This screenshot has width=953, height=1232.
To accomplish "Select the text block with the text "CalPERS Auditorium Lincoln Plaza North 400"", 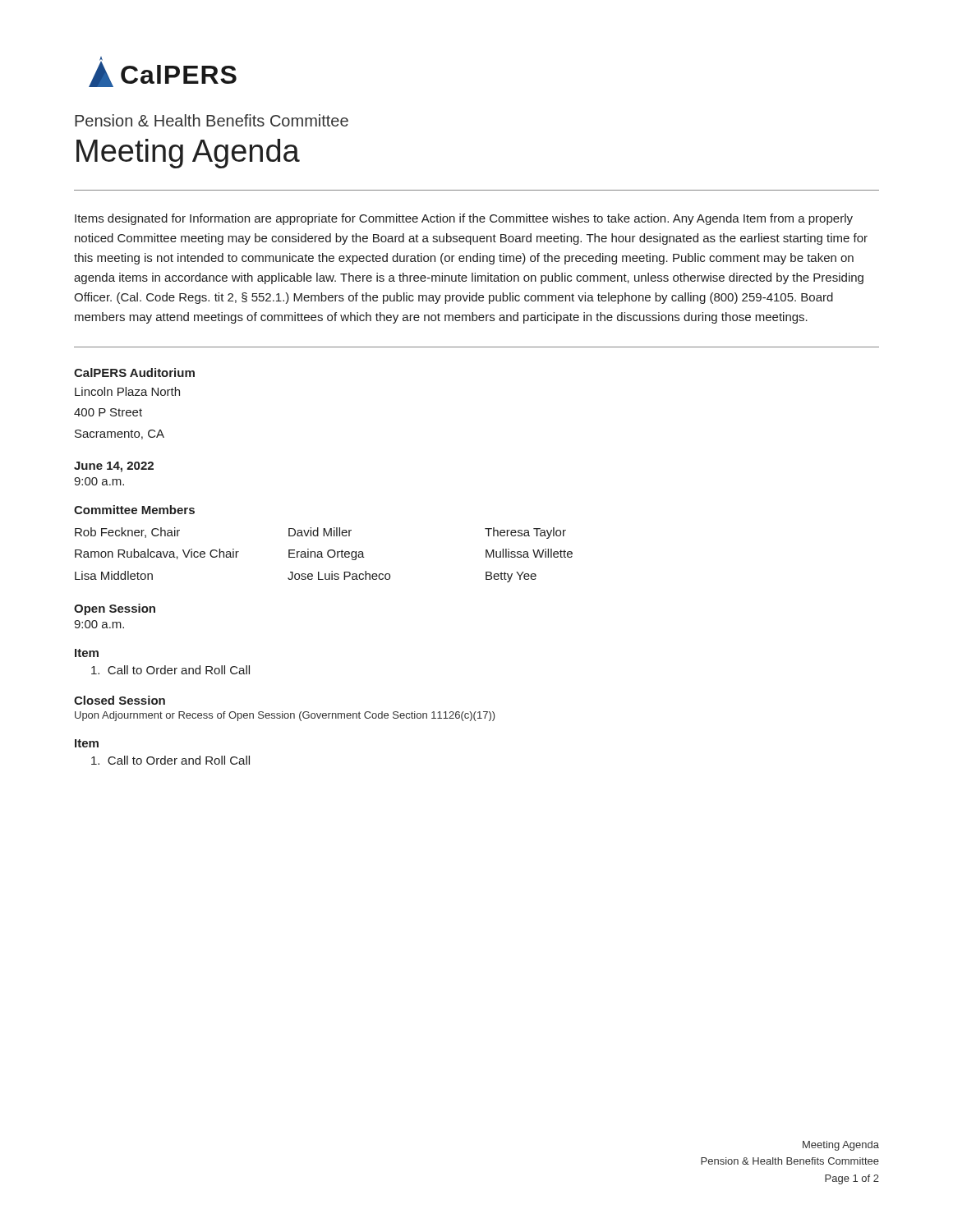I will click(134, 372).
